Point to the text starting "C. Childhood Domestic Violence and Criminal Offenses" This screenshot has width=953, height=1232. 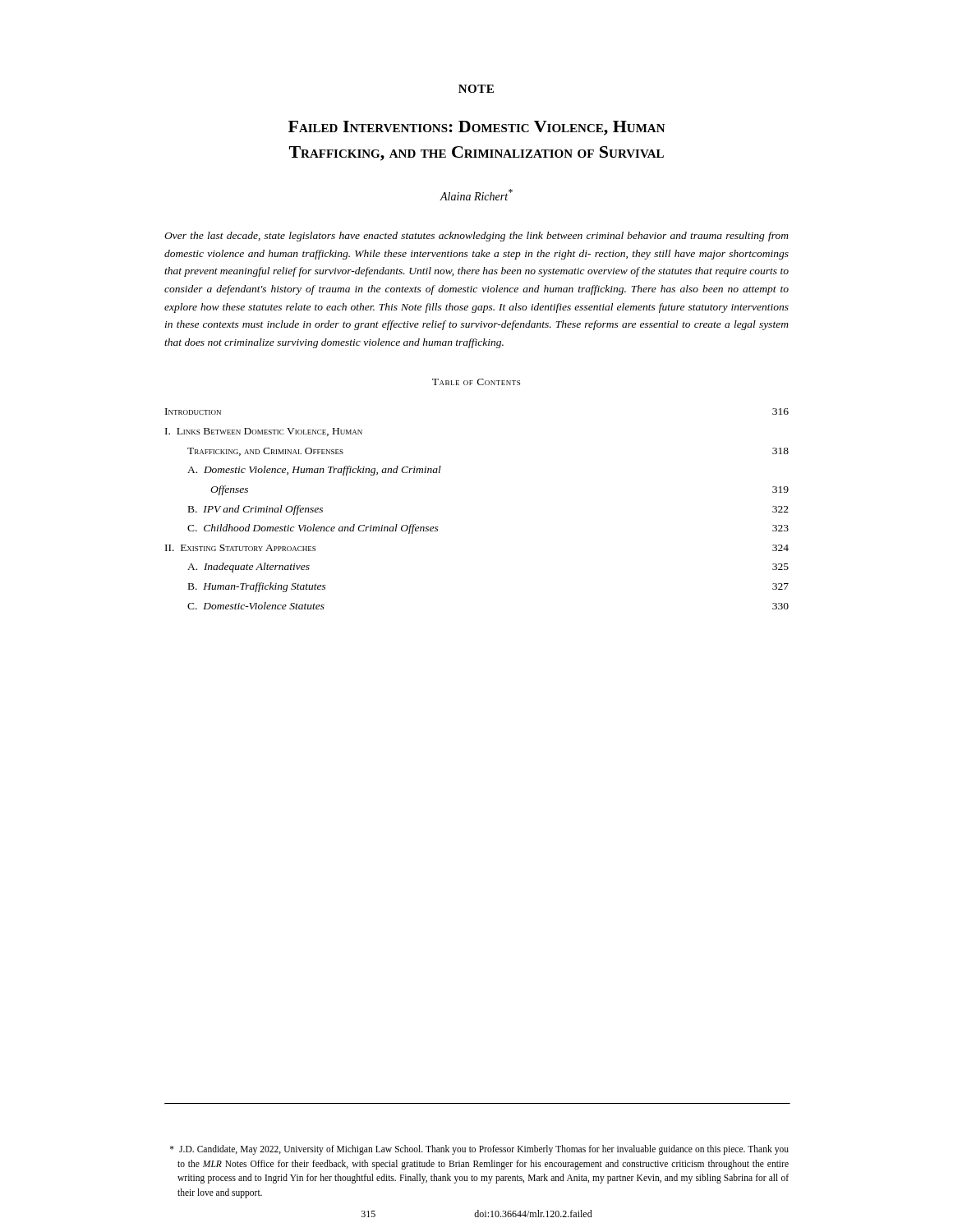(318, 529)
